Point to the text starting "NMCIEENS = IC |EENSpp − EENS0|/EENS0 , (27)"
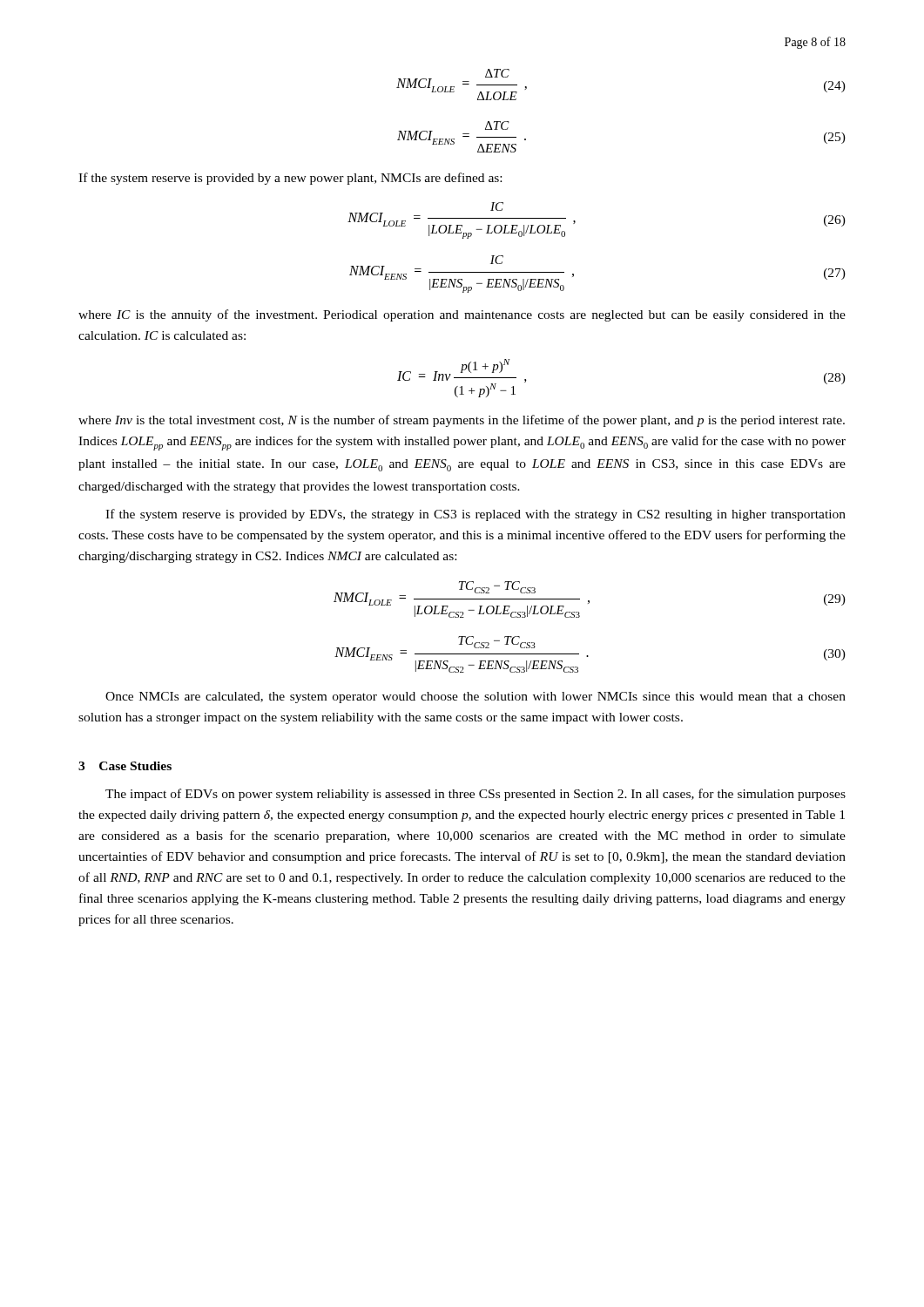Screen dimensions: 1307x924 coord(462,273)
